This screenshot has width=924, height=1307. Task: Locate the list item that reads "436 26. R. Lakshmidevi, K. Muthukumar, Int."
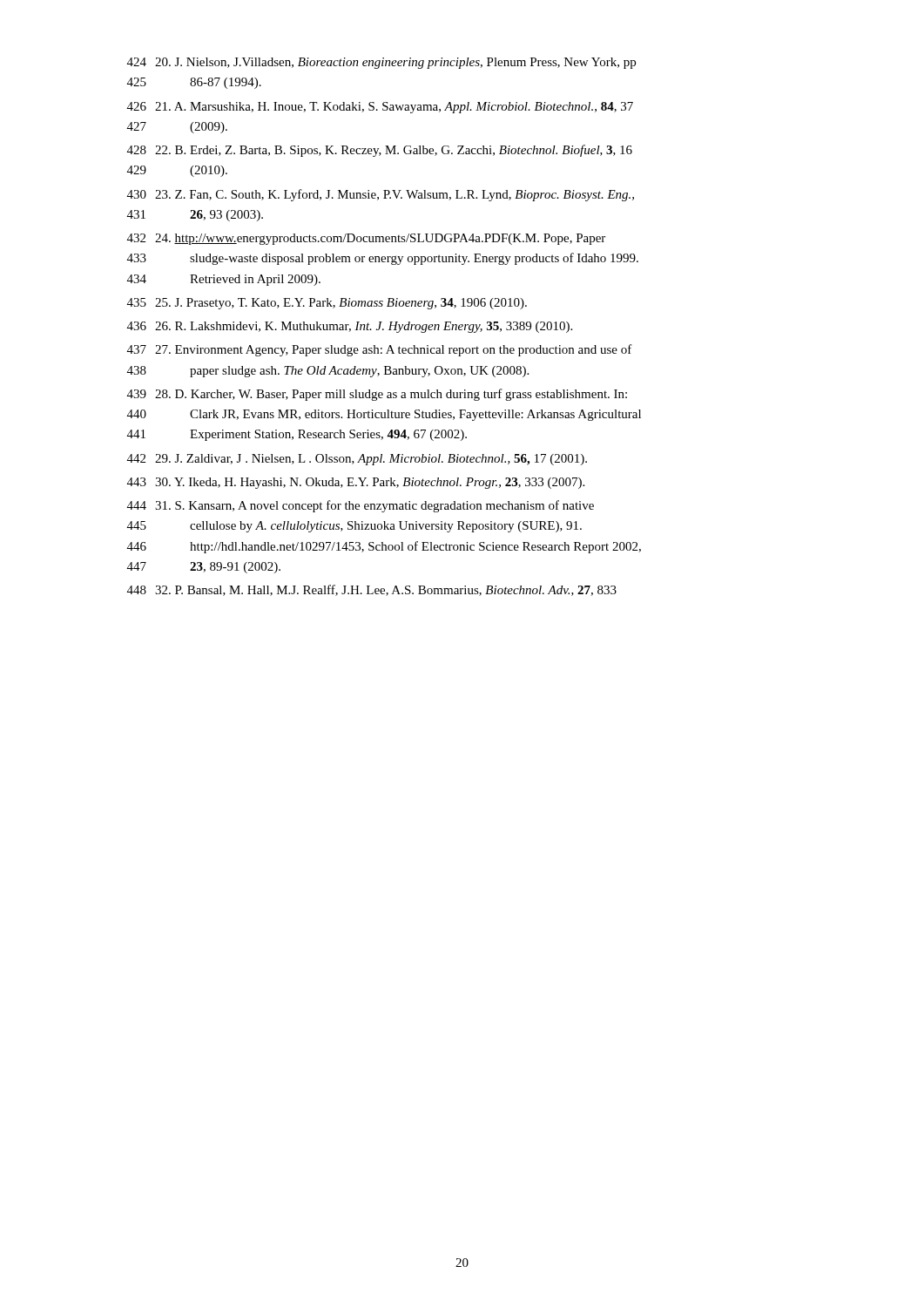pyautogui.click(x=471, y=326)
